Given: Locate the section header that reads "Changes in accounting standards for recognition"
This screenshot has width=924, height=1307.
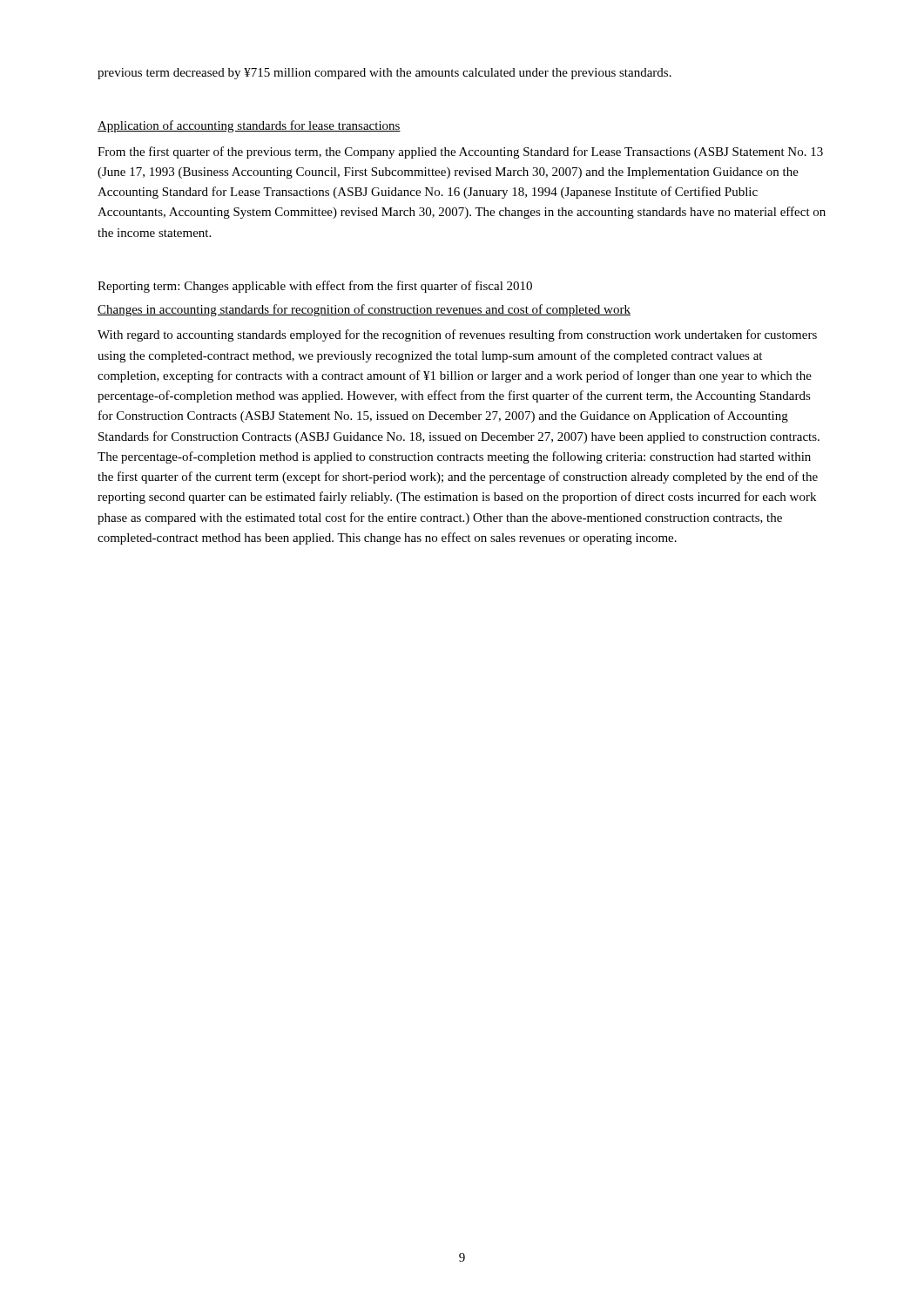Looking at the screenshot, I should click(x=364, y=309).
